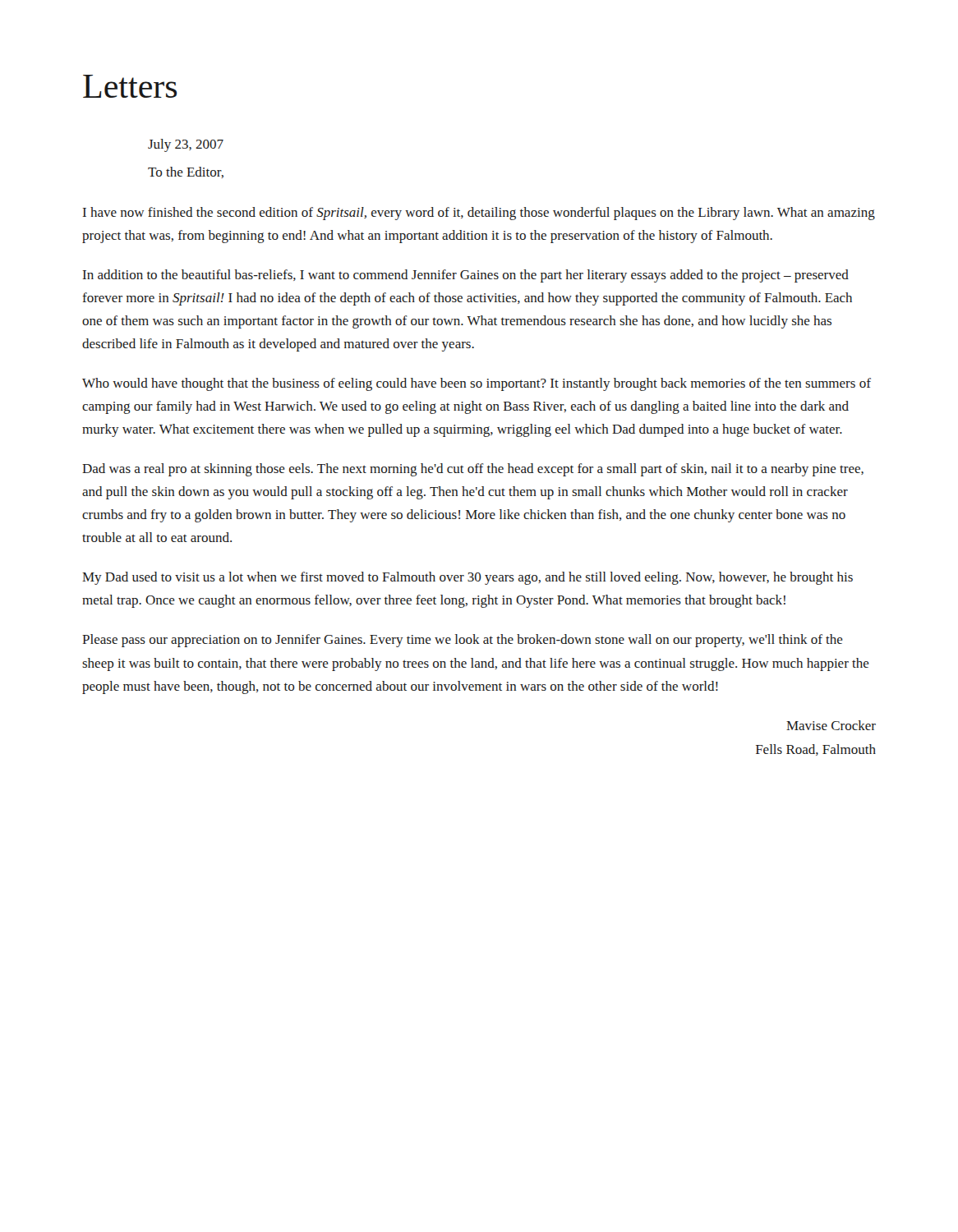Point to the block beginning "Mavise Crocker Fells"
Screen dimensions: 1232x958
815,737
